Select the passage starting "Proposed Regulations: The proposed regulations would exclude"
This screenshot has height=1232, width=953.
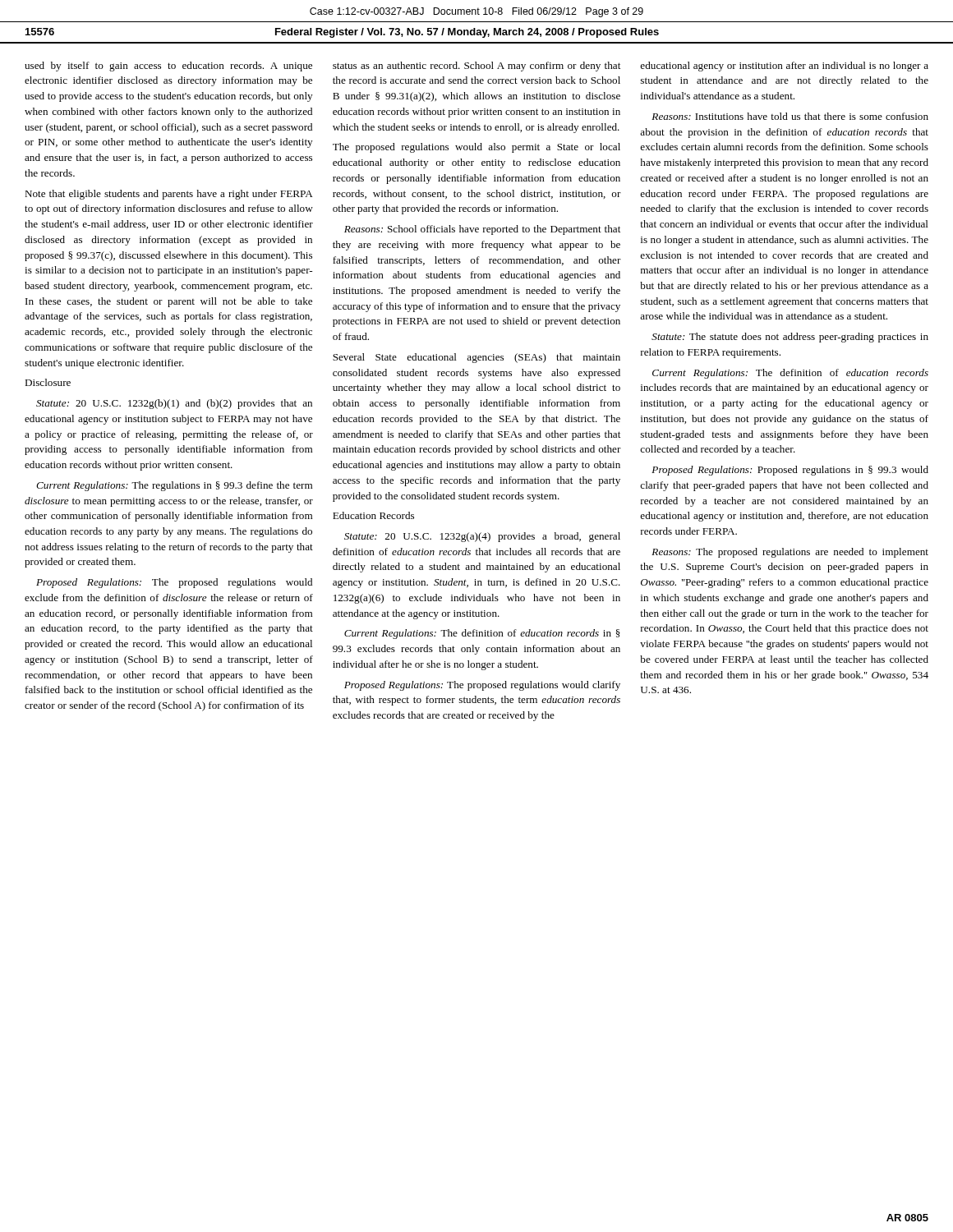point(169,644)
